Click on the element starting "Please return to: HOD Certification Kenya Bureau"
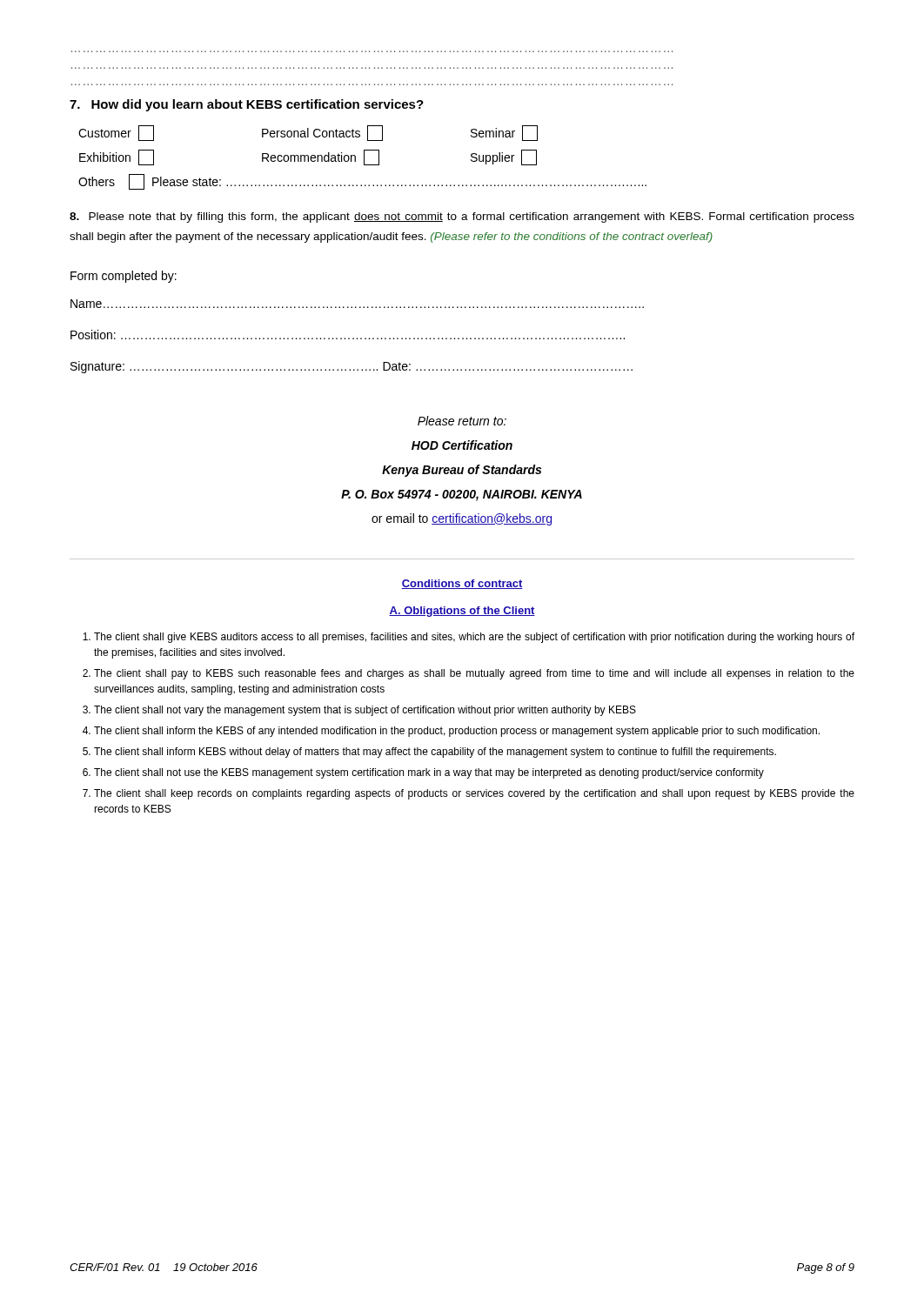Viewport: 924px width, 1305px height. (x=462, y=469)
